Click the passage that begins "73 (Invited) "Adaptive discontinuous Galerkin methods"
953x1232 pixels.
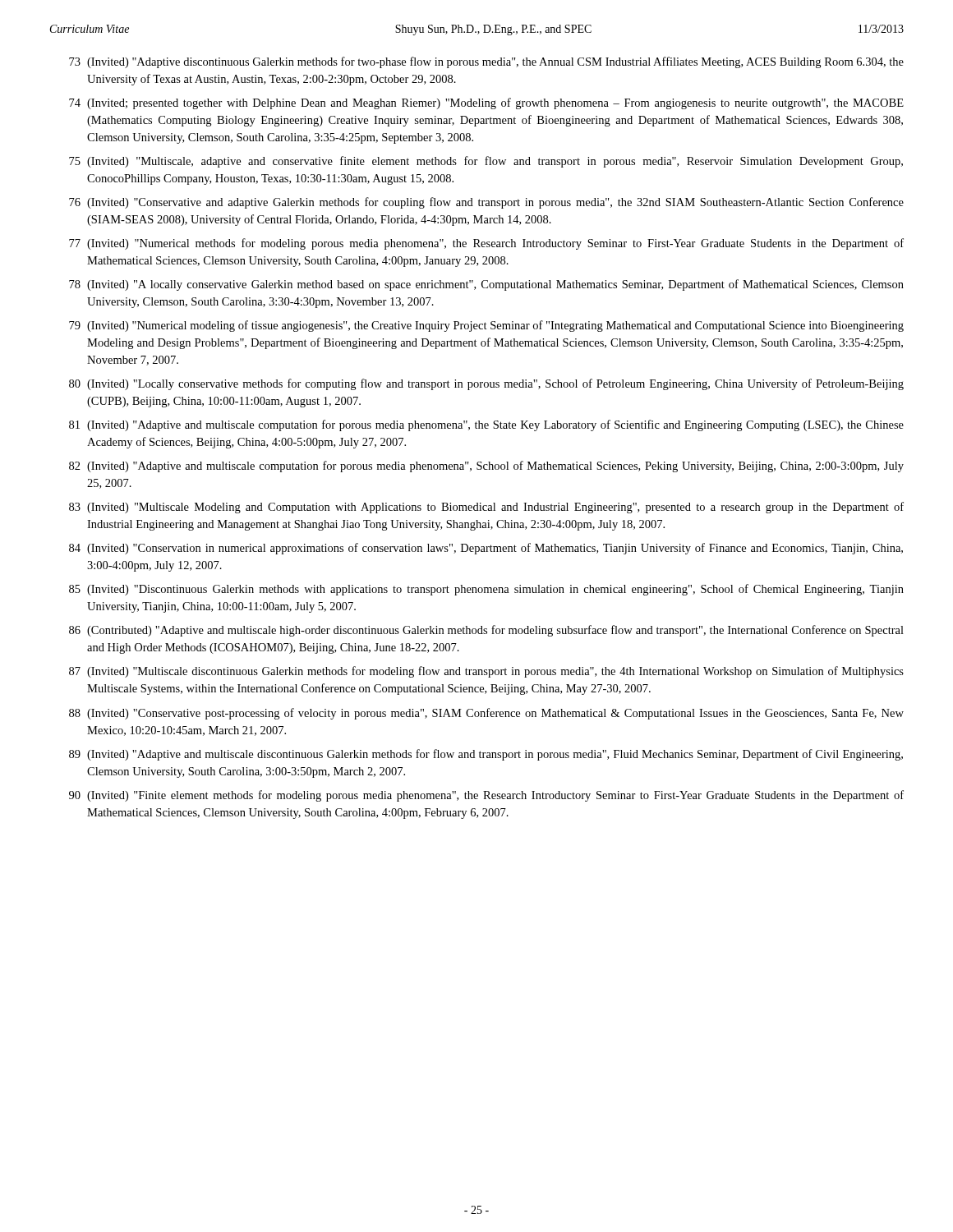(x=476, y=71)
